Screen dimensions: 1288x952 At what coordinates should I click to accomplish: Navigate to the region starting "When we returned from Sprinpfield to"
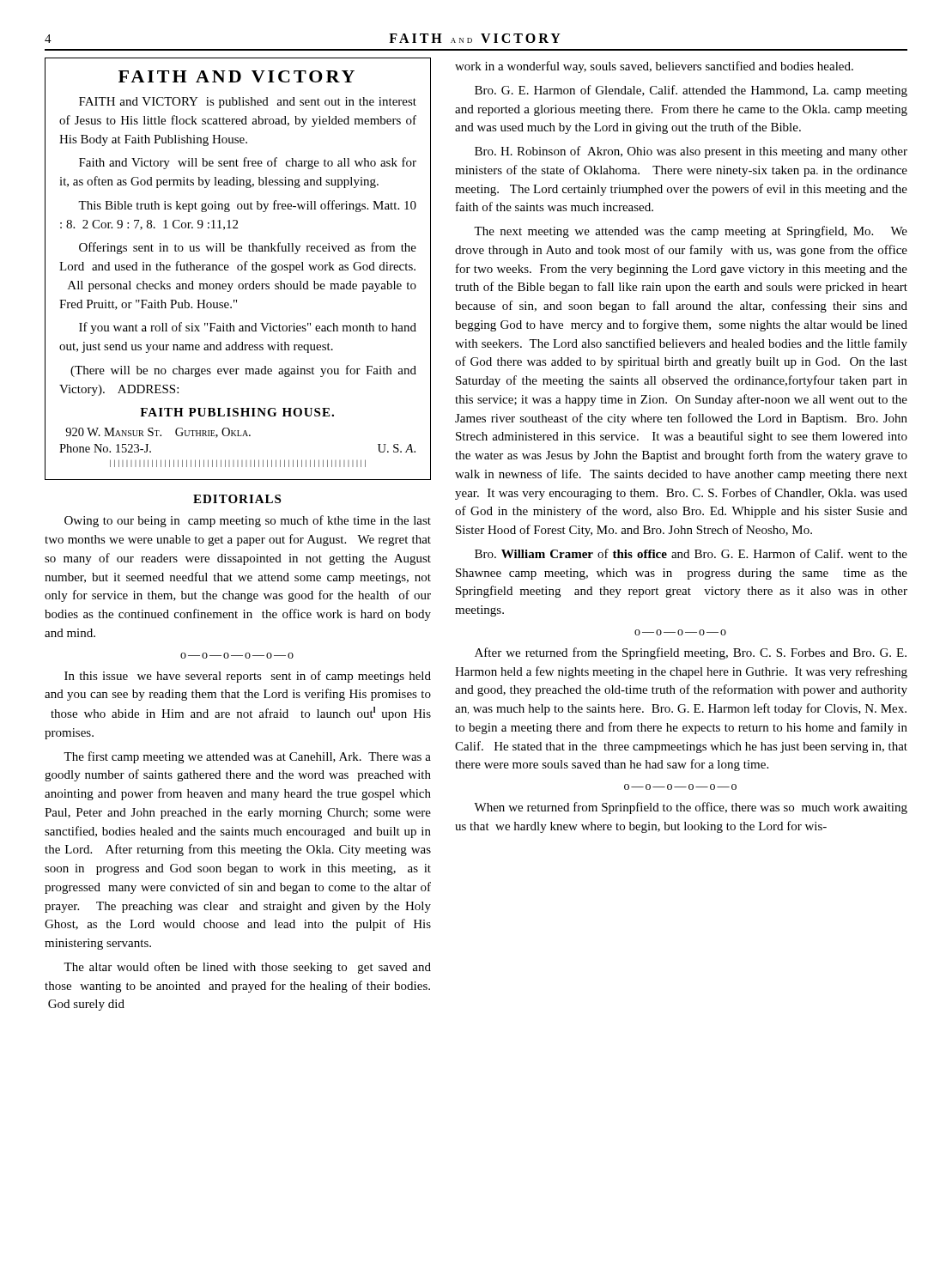coord(681,817)
